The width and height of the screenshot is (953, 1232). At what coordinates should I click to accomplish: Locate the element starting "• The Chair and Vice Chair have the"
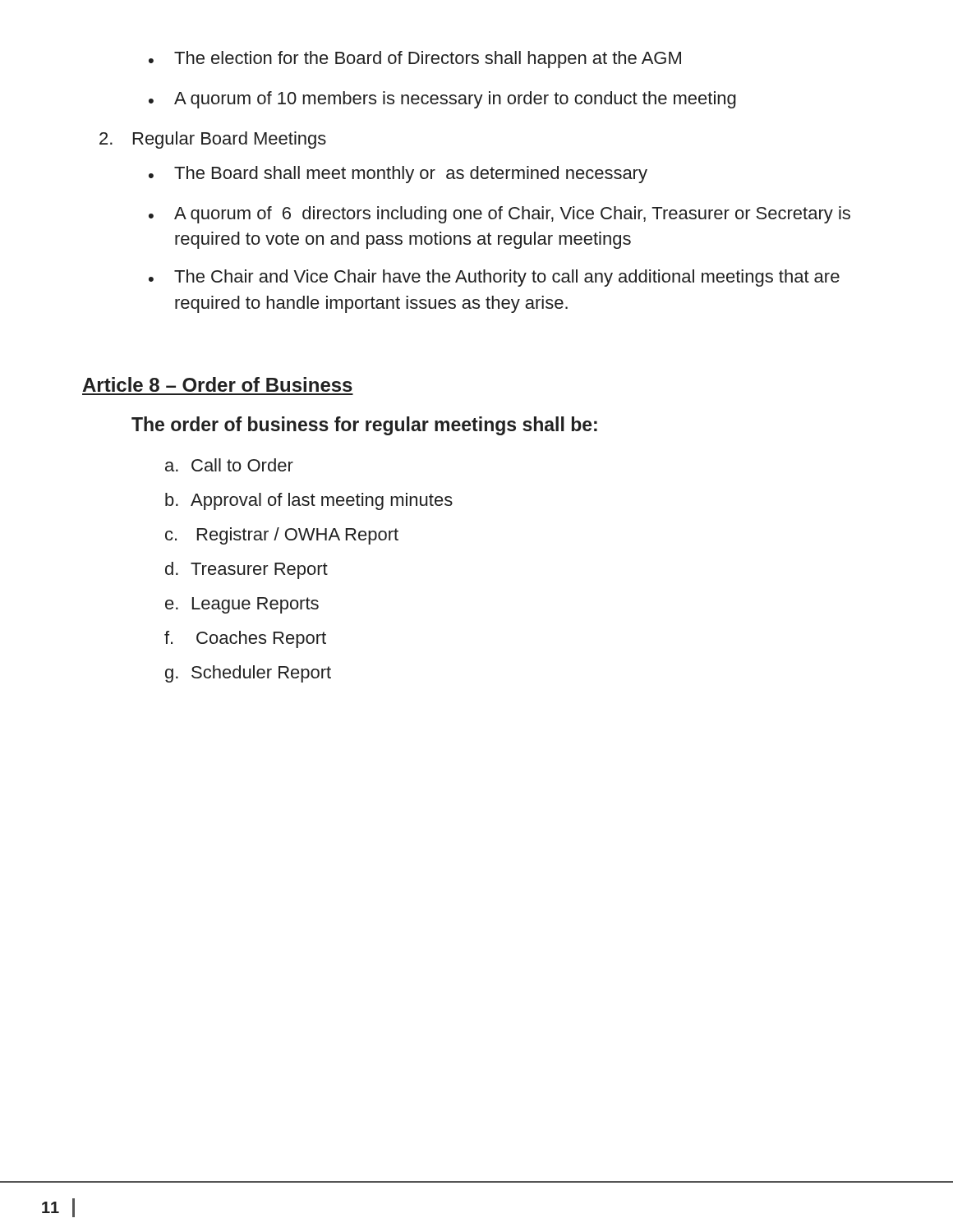[x=518, y=290]
